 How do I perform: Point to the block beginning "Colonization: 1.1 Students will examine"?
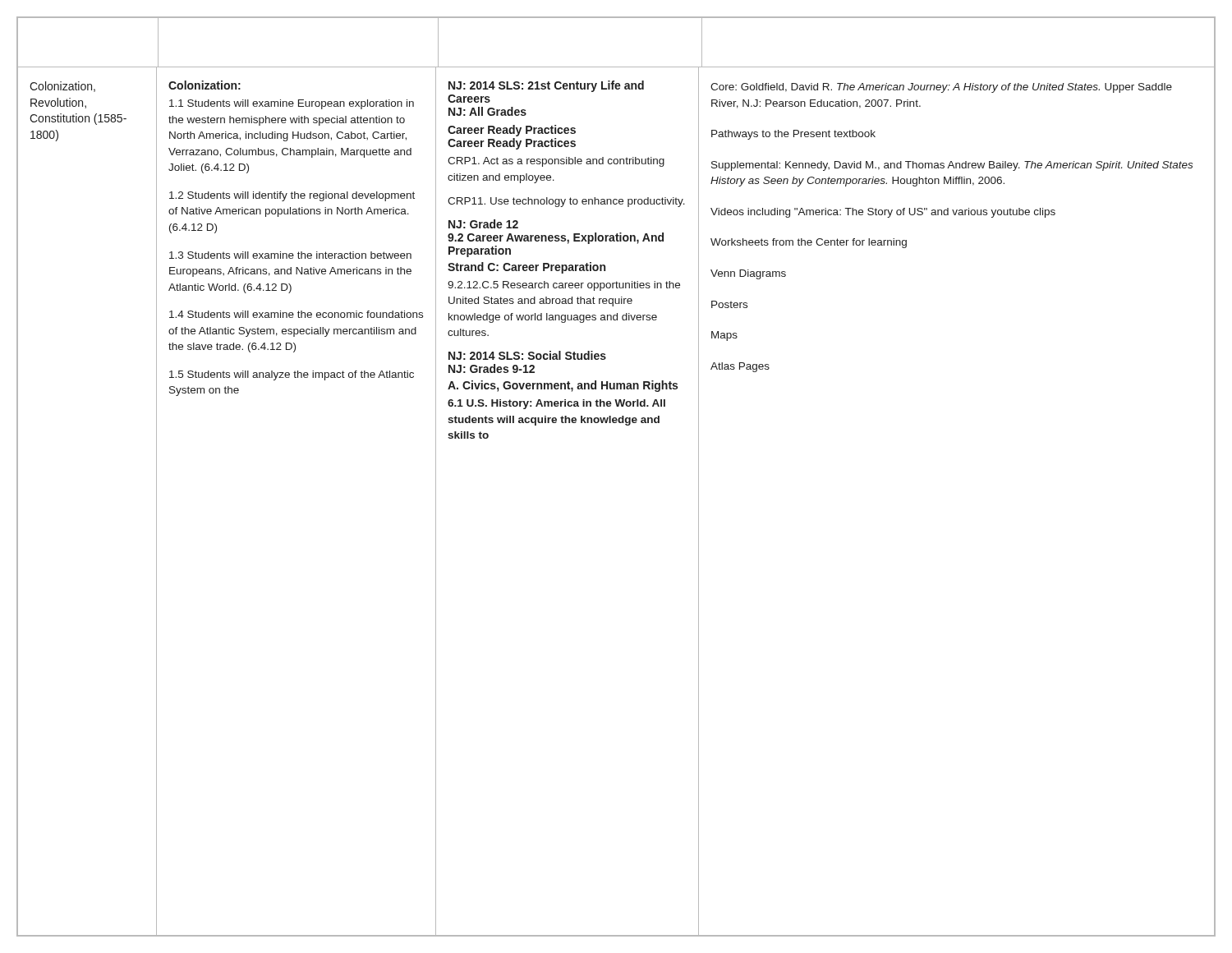click(x=205, y=85)
